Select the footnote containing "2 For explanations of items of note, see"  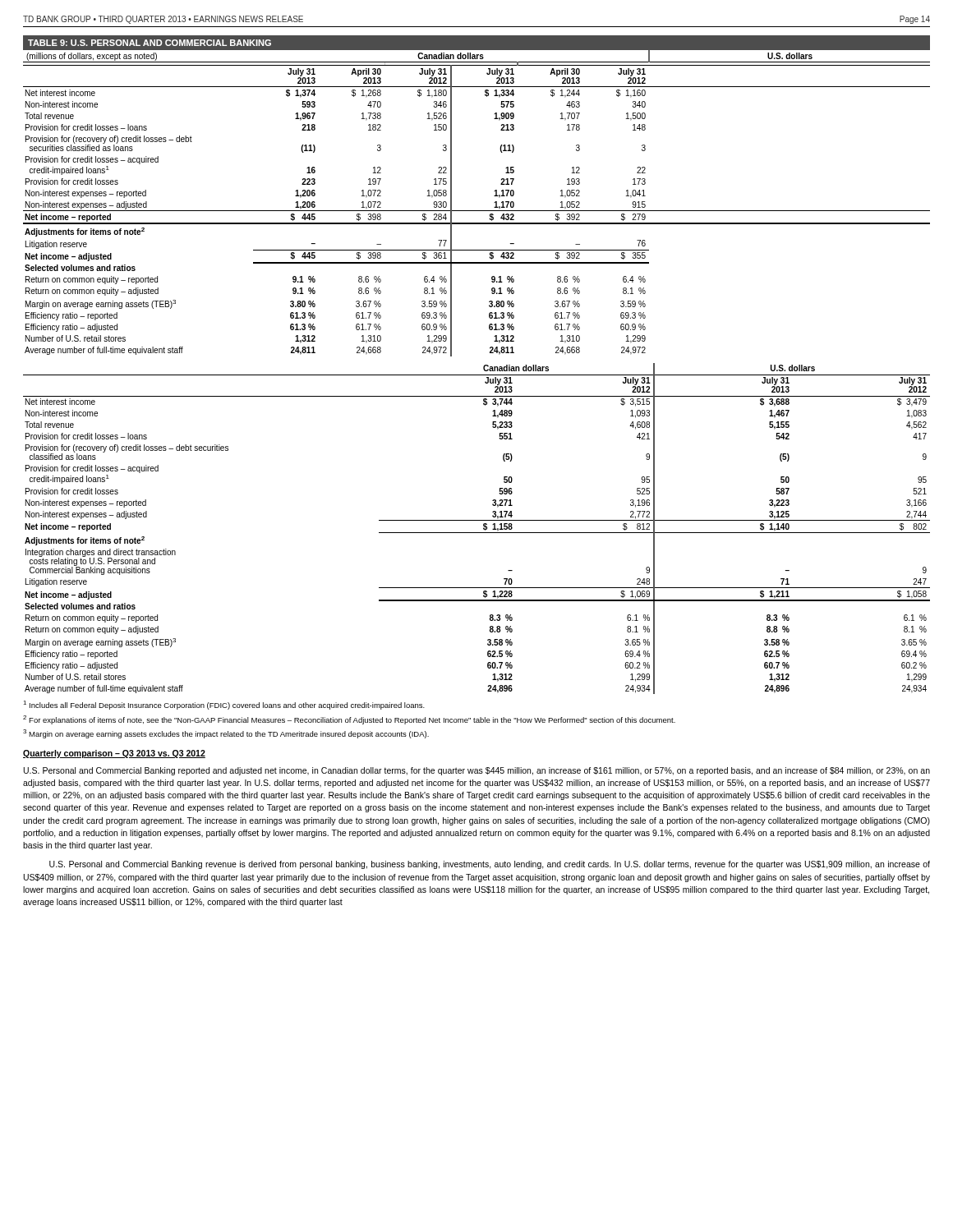pyautogui.click(x=349, y=719)
